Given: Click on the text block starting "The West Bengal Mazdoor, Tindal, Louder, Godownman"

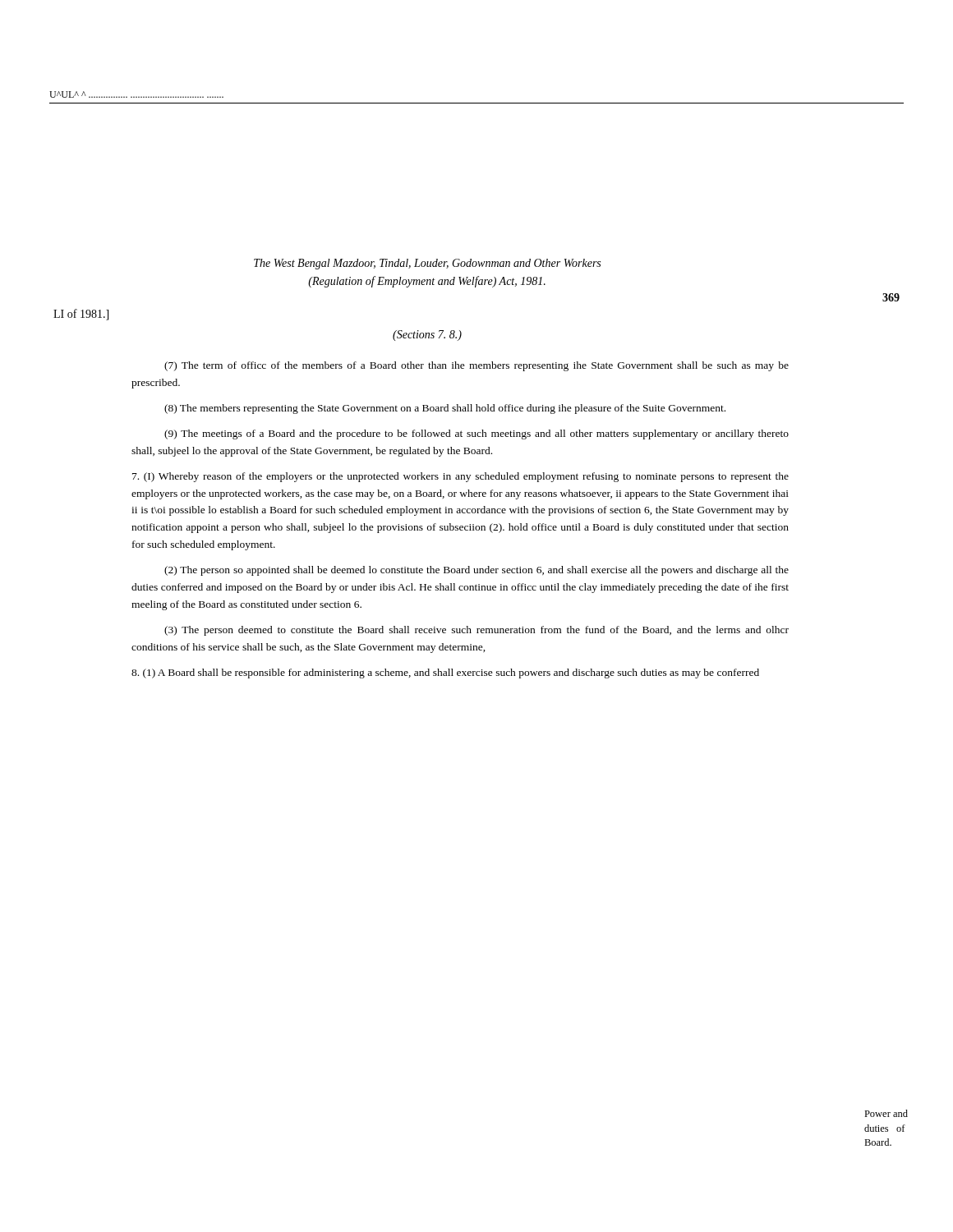Looking at the screenshot, I should point(427,272).
